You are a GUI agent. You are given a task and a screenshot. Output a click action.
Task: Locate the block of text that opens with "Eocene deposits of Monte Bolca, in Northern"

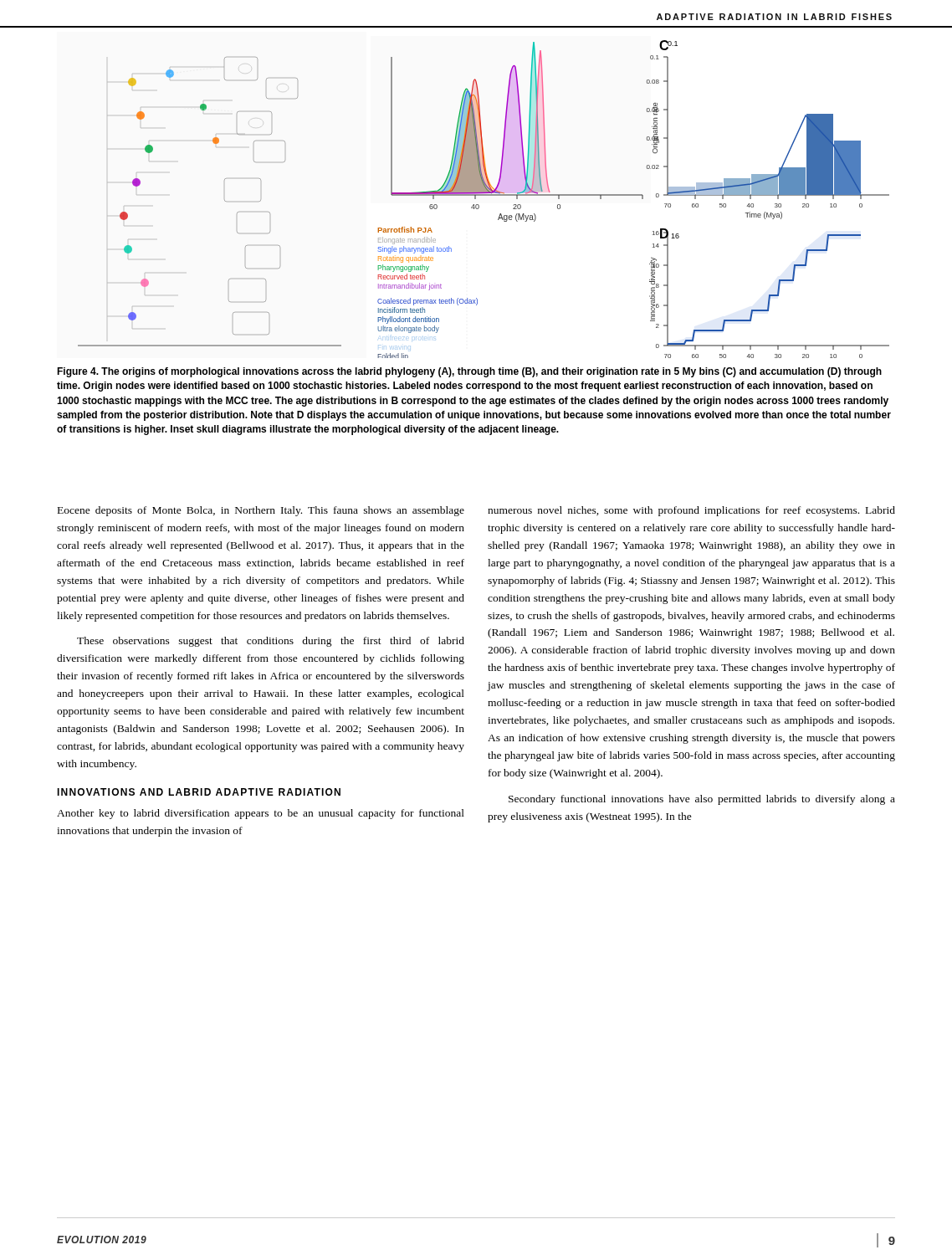261,671
